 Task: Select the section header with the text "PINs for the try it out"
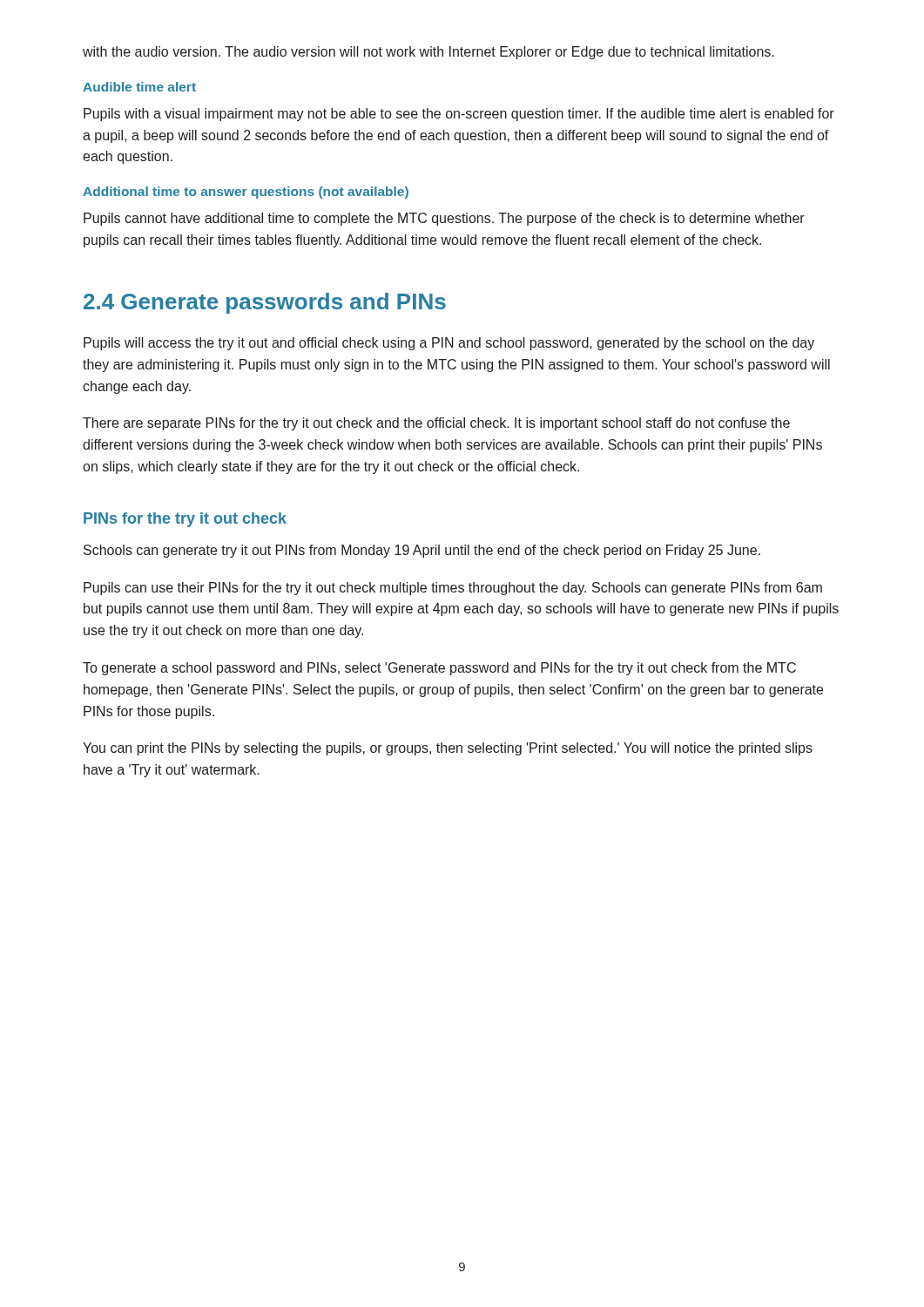pos(185,518)
